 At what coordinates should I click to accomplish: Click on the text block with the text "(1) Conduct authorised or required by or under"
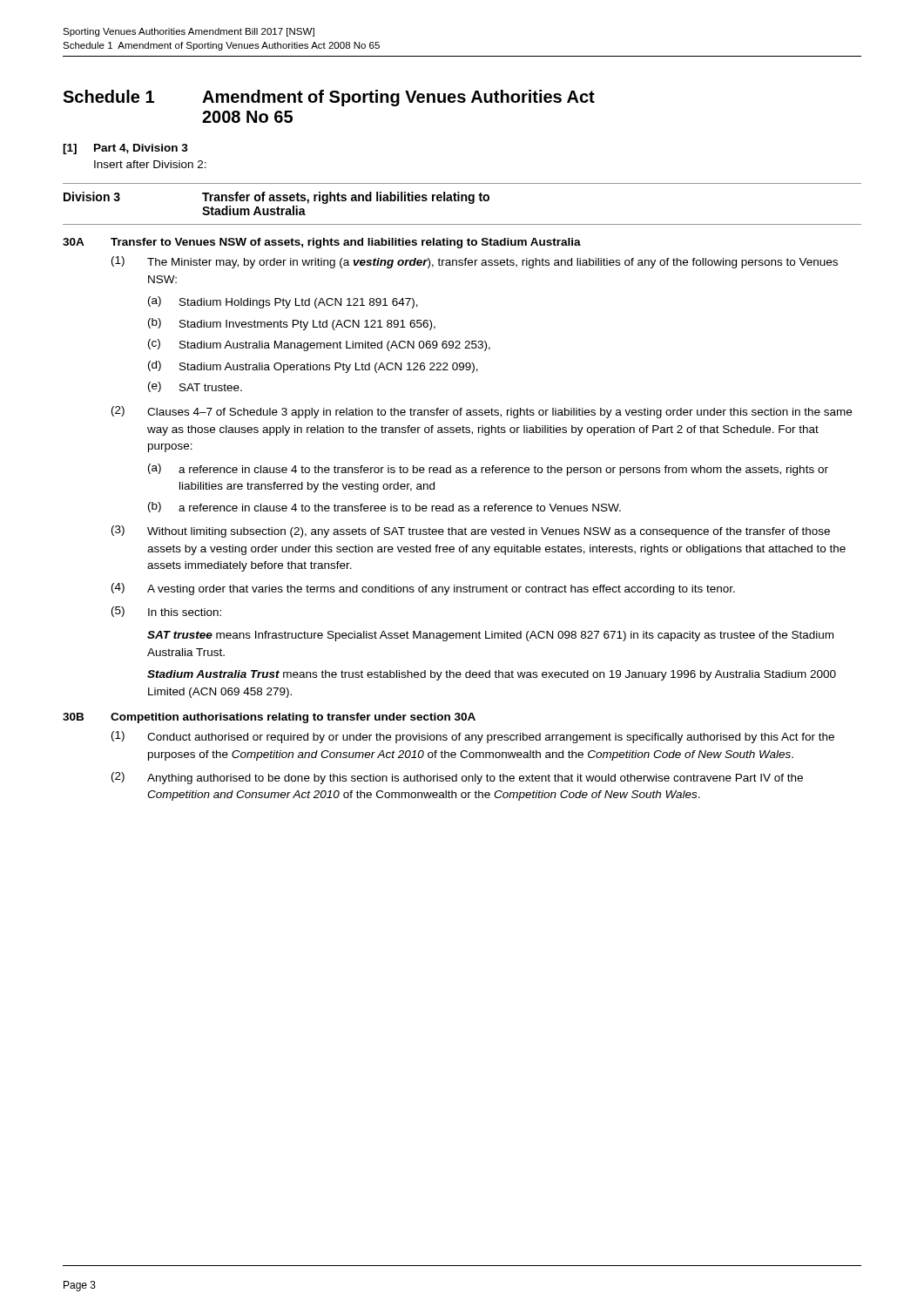[486, 746]
